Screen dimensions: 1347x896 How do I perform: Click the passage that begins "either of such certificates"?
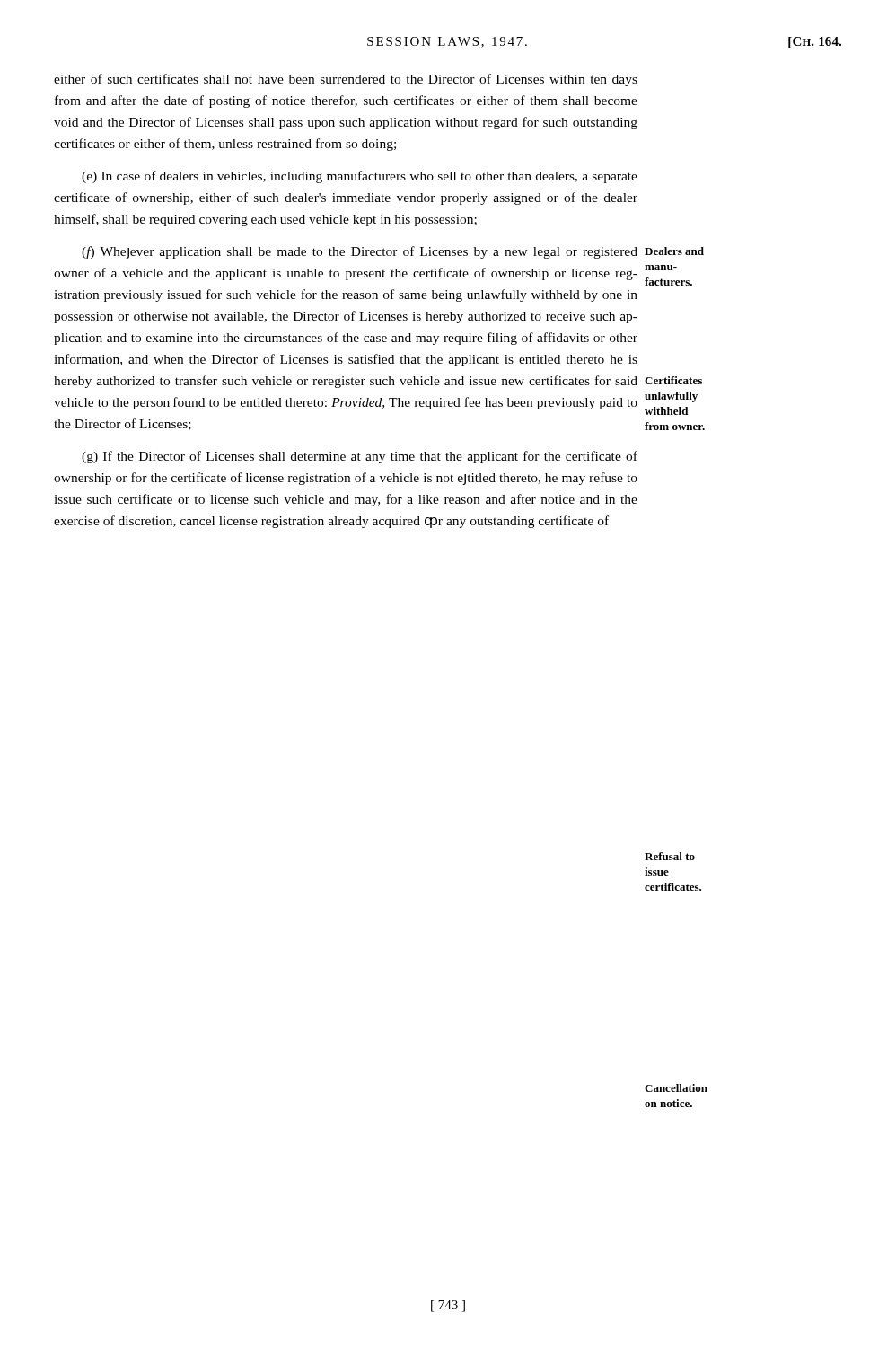tap(346, 111)
